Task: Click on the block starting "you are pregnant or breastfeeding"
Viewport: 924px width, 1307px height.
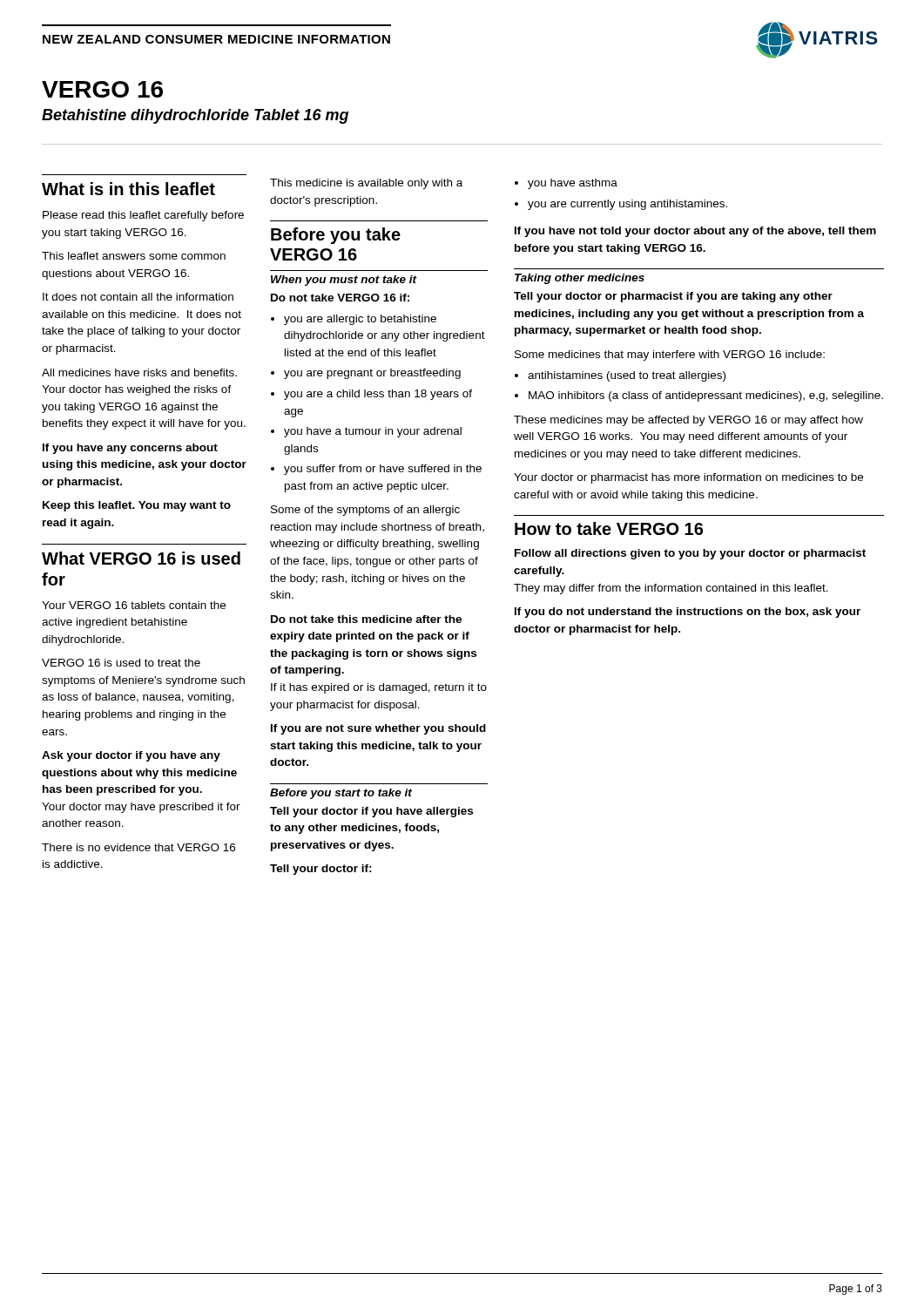Action: [373, 373]
